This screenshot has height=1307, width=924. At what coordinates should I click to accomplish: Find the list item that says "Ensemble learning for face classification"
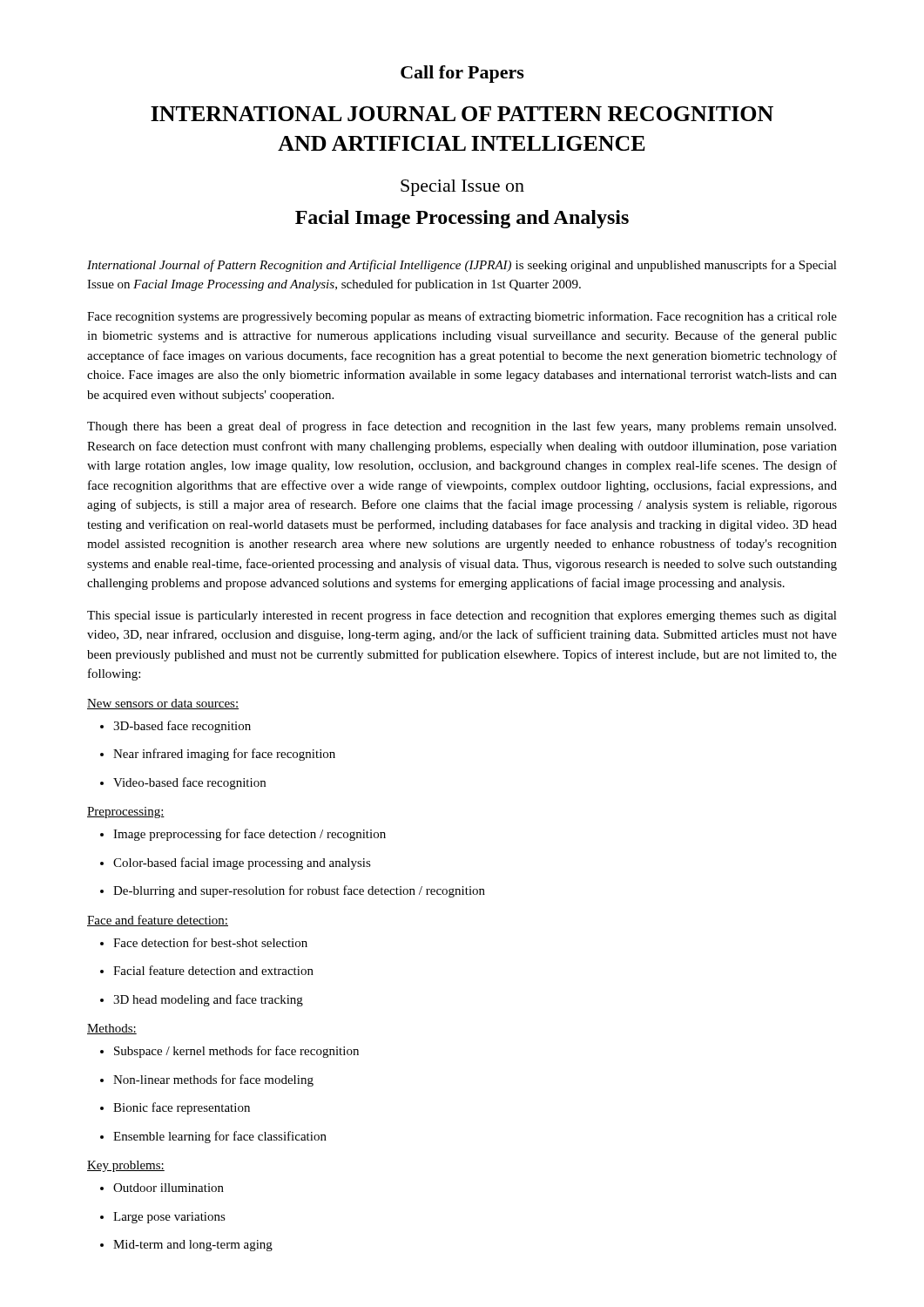coord(213,1137)
